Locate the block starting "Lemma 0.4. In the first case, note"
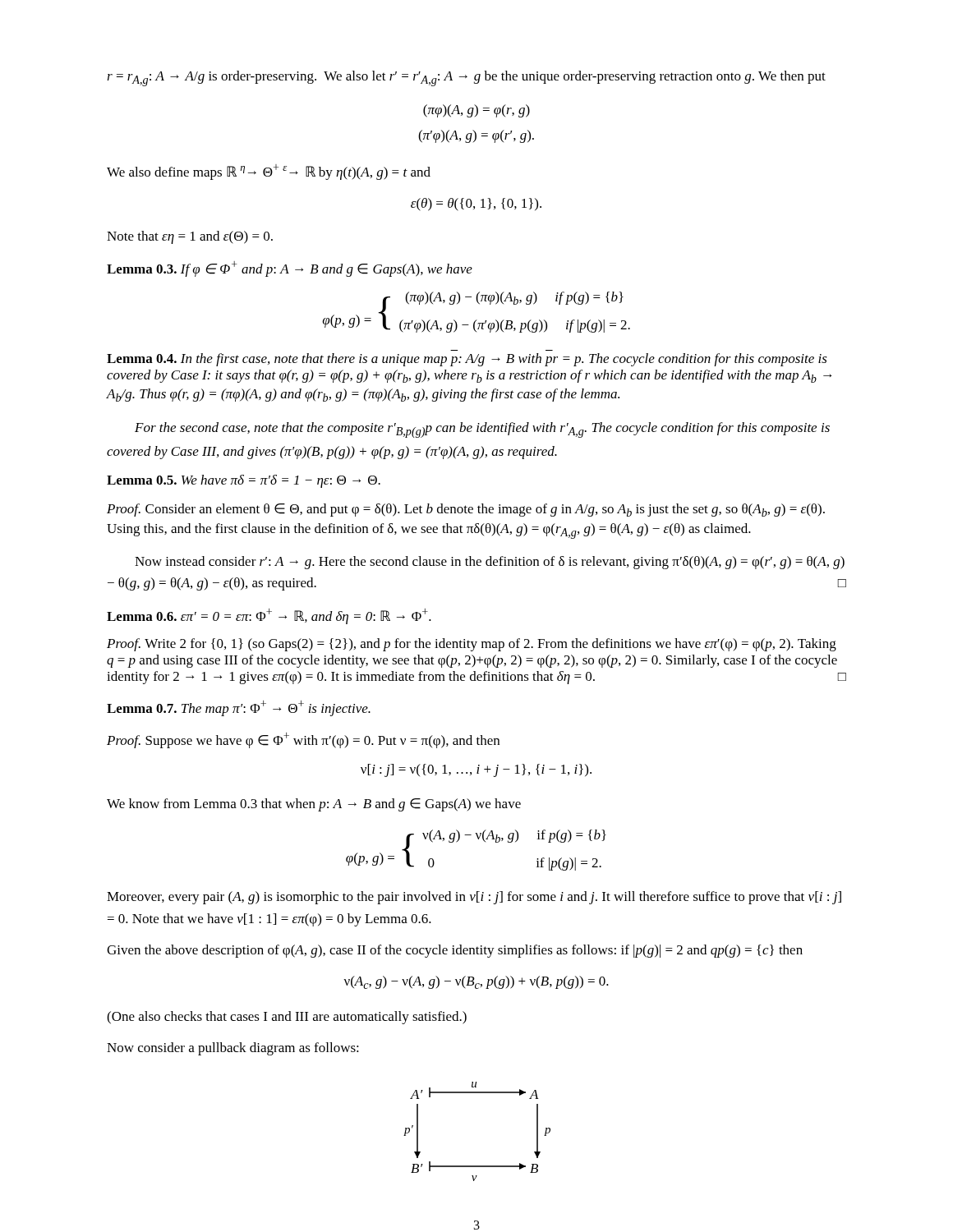 click(x=470, y=377)
